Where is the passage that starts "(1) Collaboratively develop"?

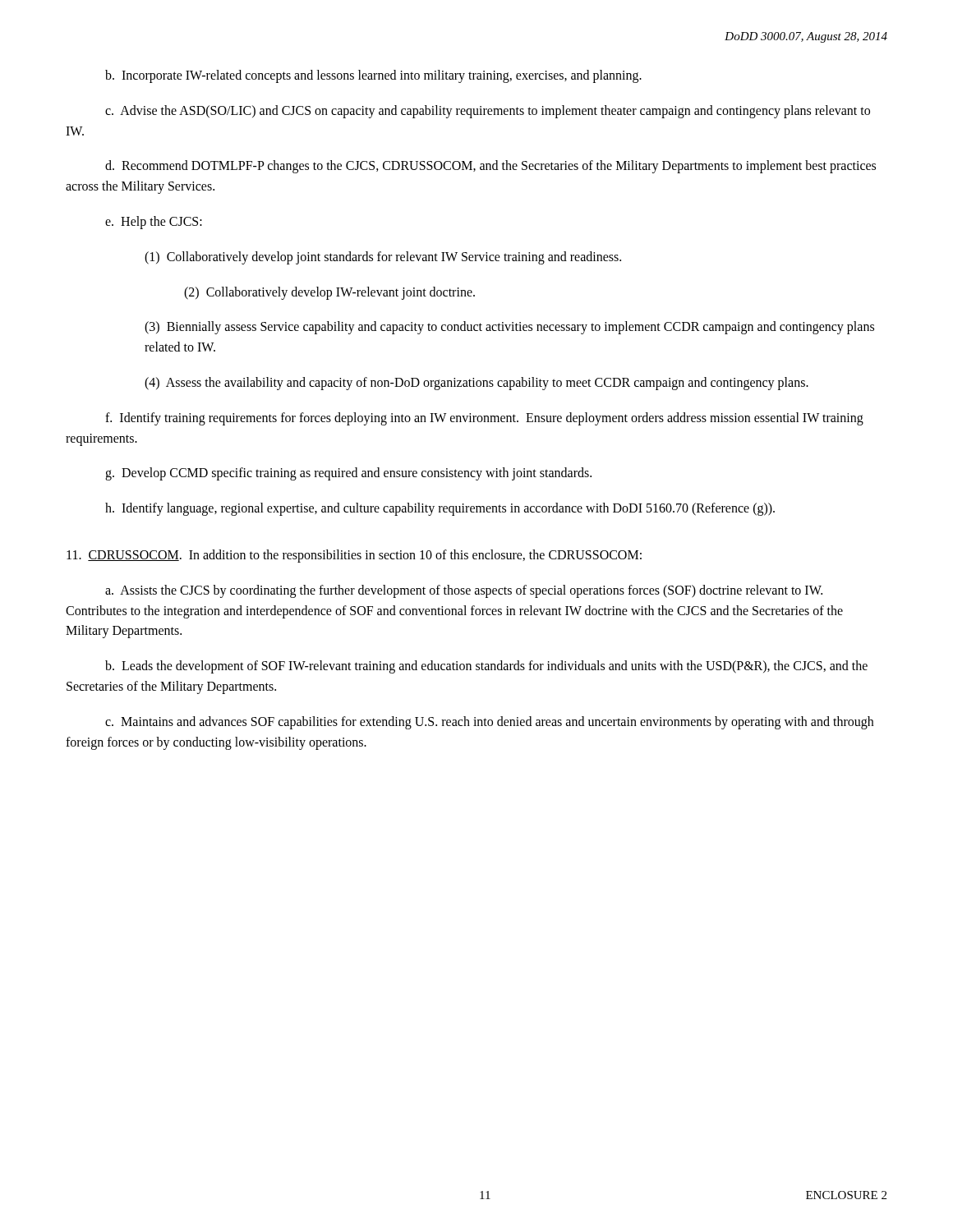pyautogui.click(x=383, y=257)
